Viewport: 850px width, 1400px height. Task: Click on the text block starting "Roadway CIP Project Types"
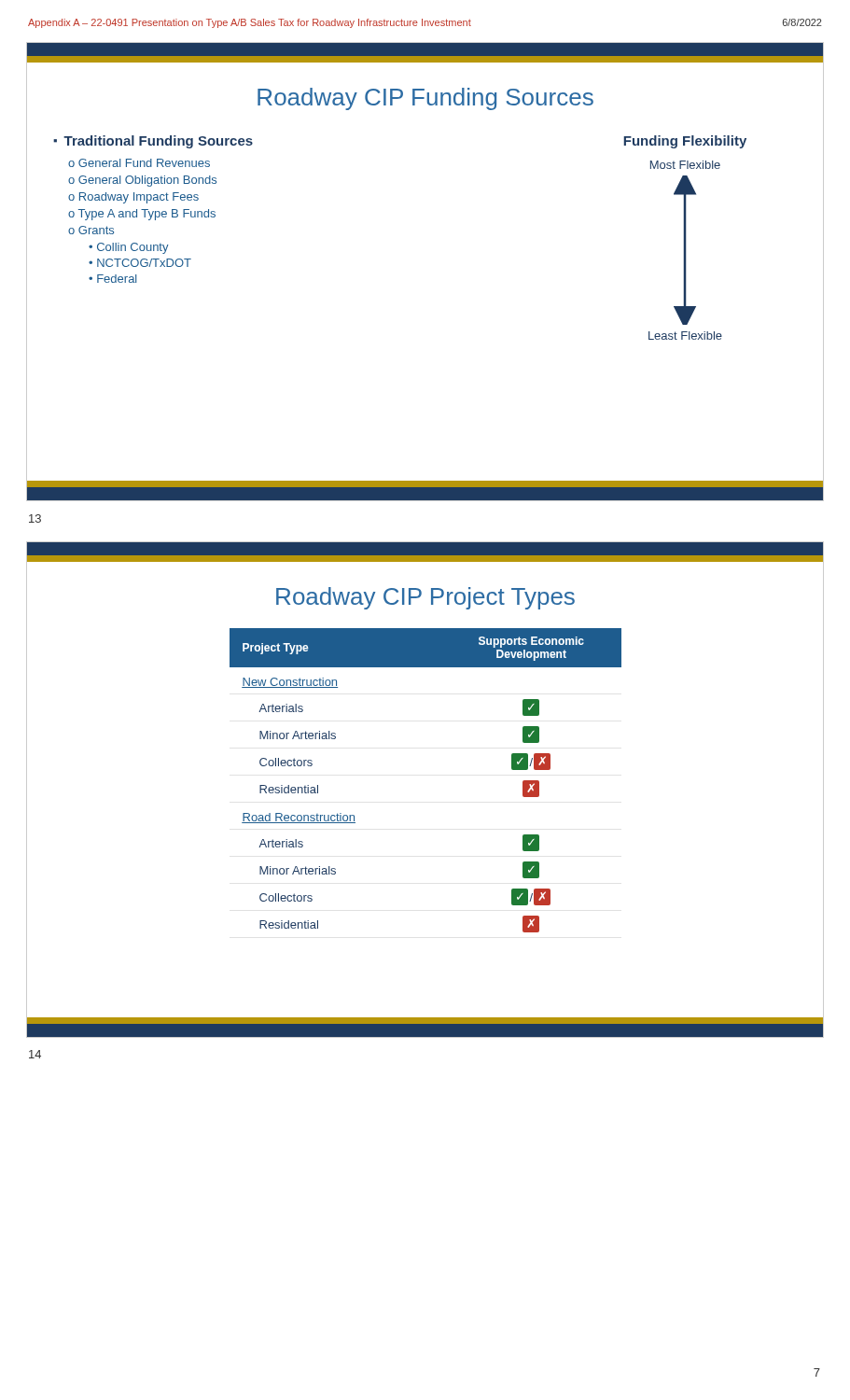coord(425,596)
